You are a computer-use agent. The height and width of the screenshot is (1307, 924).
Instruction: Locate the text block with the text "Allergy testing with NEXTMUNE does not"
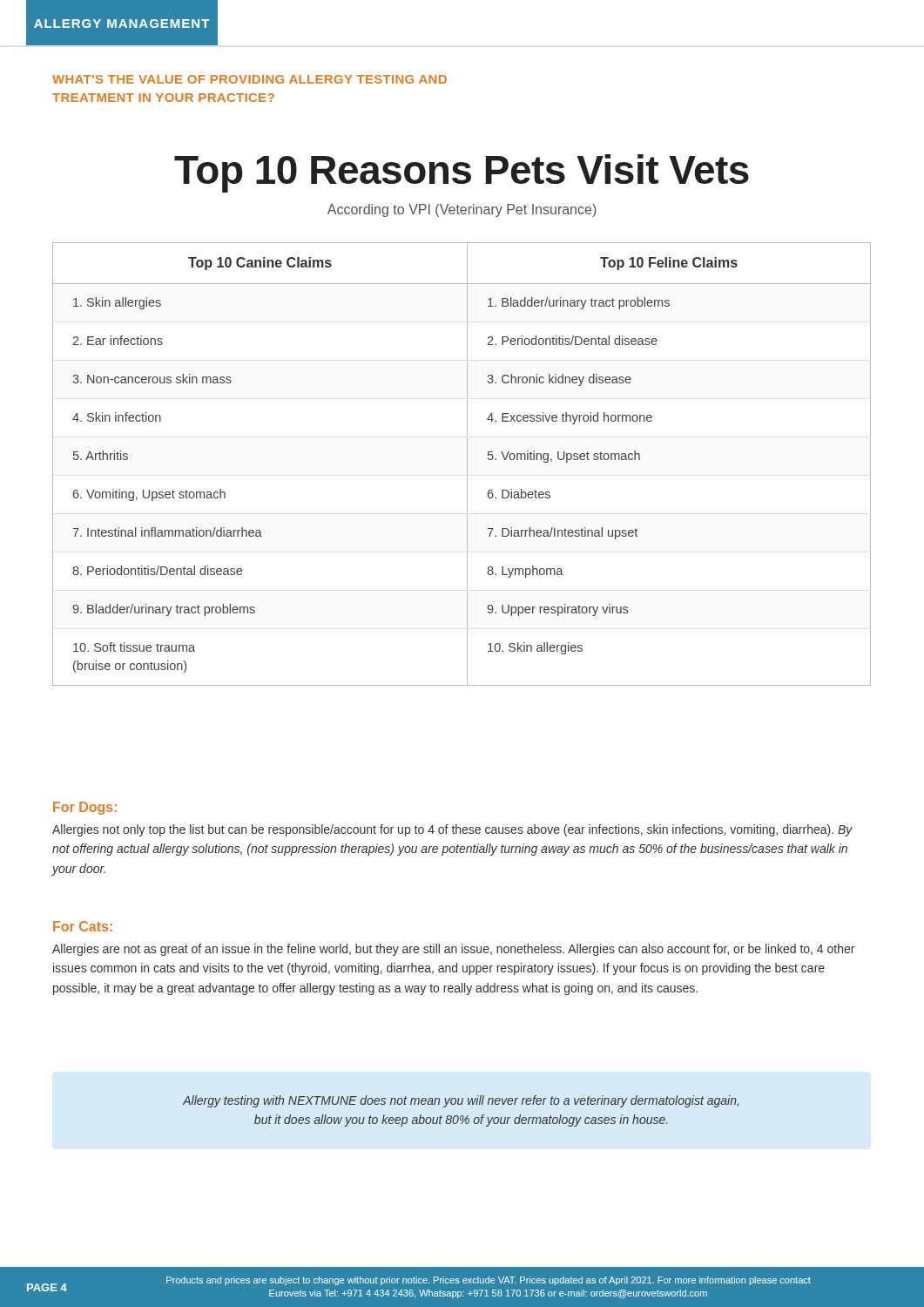click(462, 1110)
